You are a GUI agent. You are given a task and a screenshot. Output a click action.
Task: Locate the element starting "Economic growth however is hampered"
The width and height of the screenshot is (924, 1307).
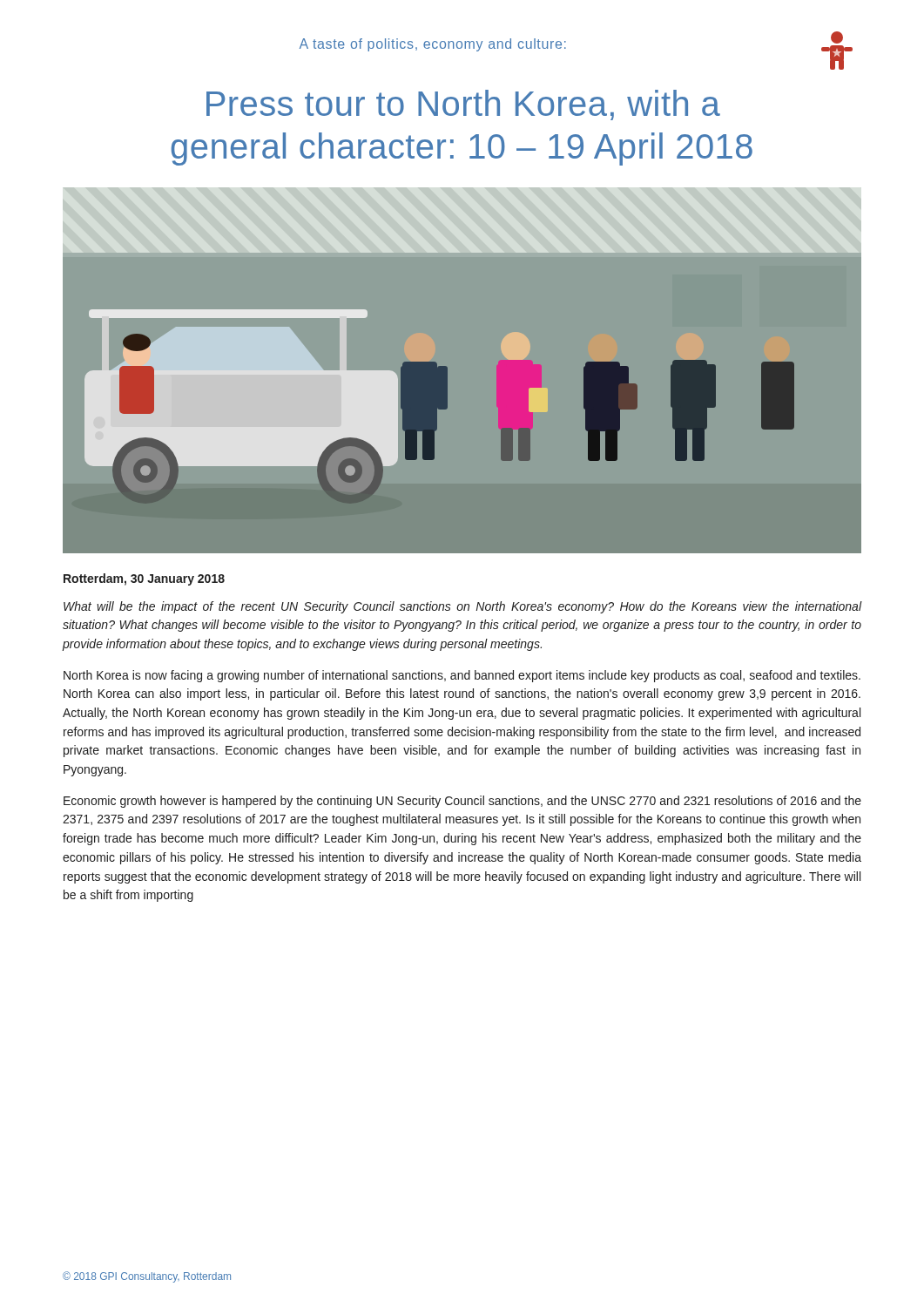(x=462, y=848)
